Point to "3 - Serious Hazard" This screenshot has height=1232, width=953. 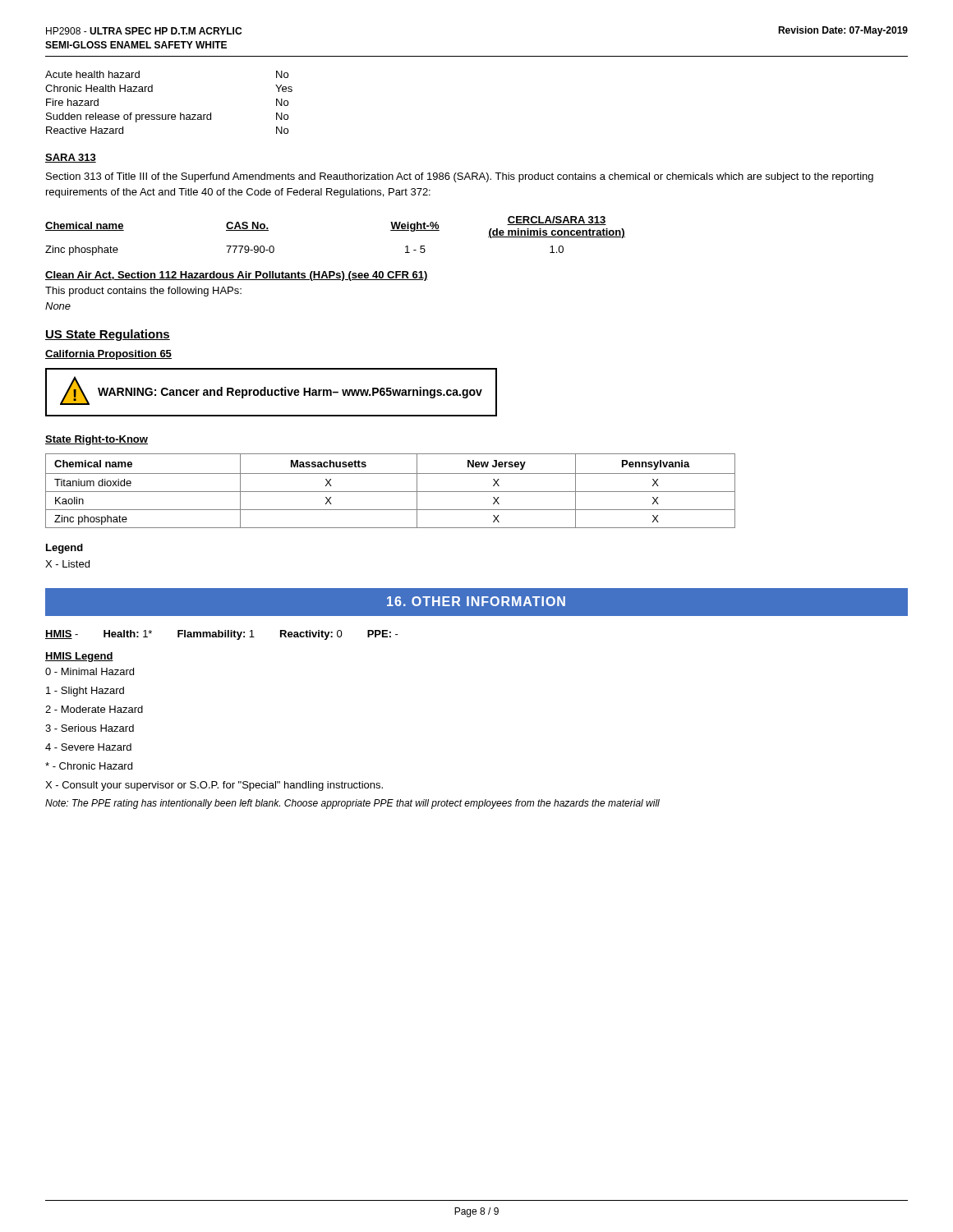90,728
